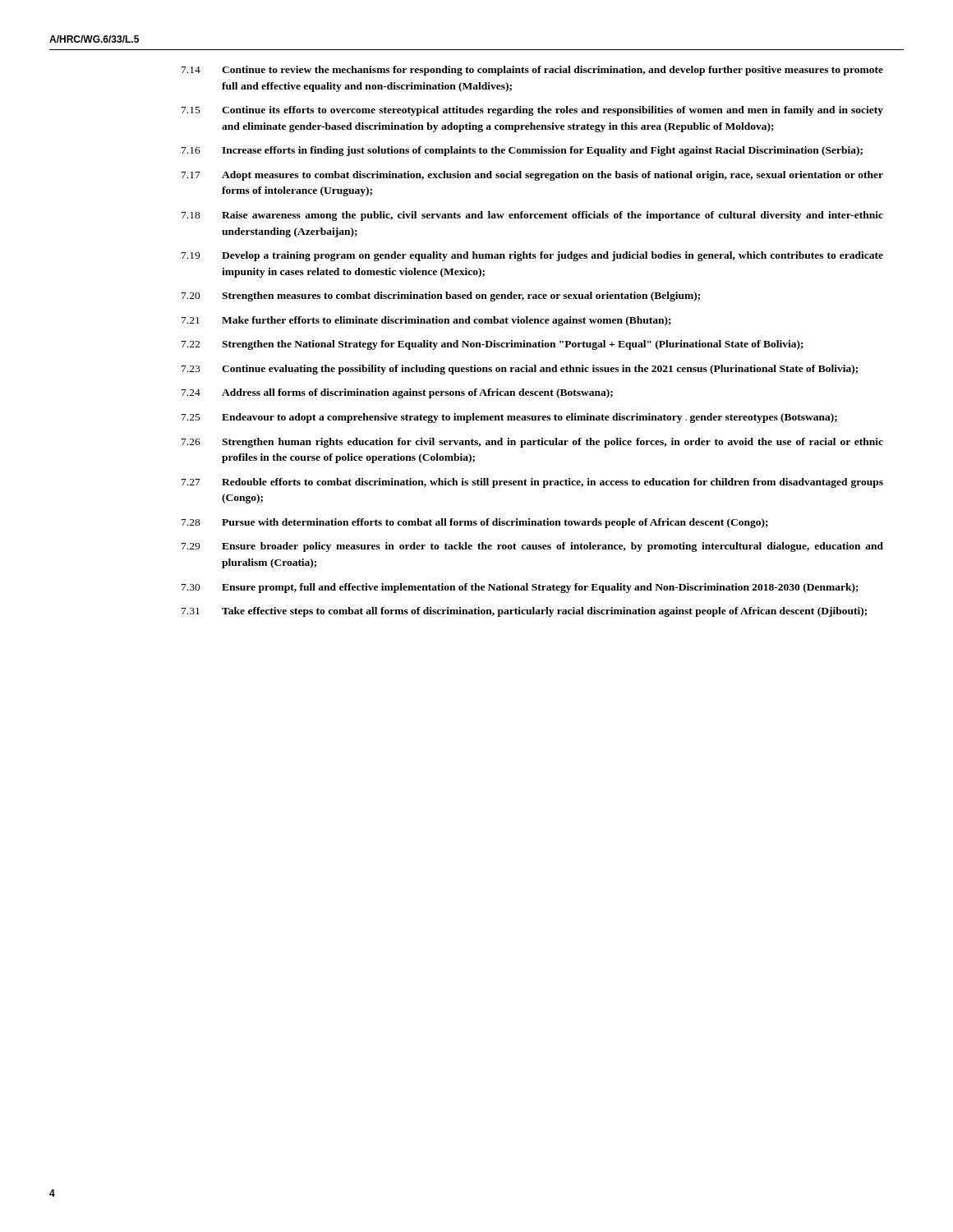
Task: Click on the text block starting "7.30Ensure prompt, full and effective implementation of the"
Action: [532, 587]
